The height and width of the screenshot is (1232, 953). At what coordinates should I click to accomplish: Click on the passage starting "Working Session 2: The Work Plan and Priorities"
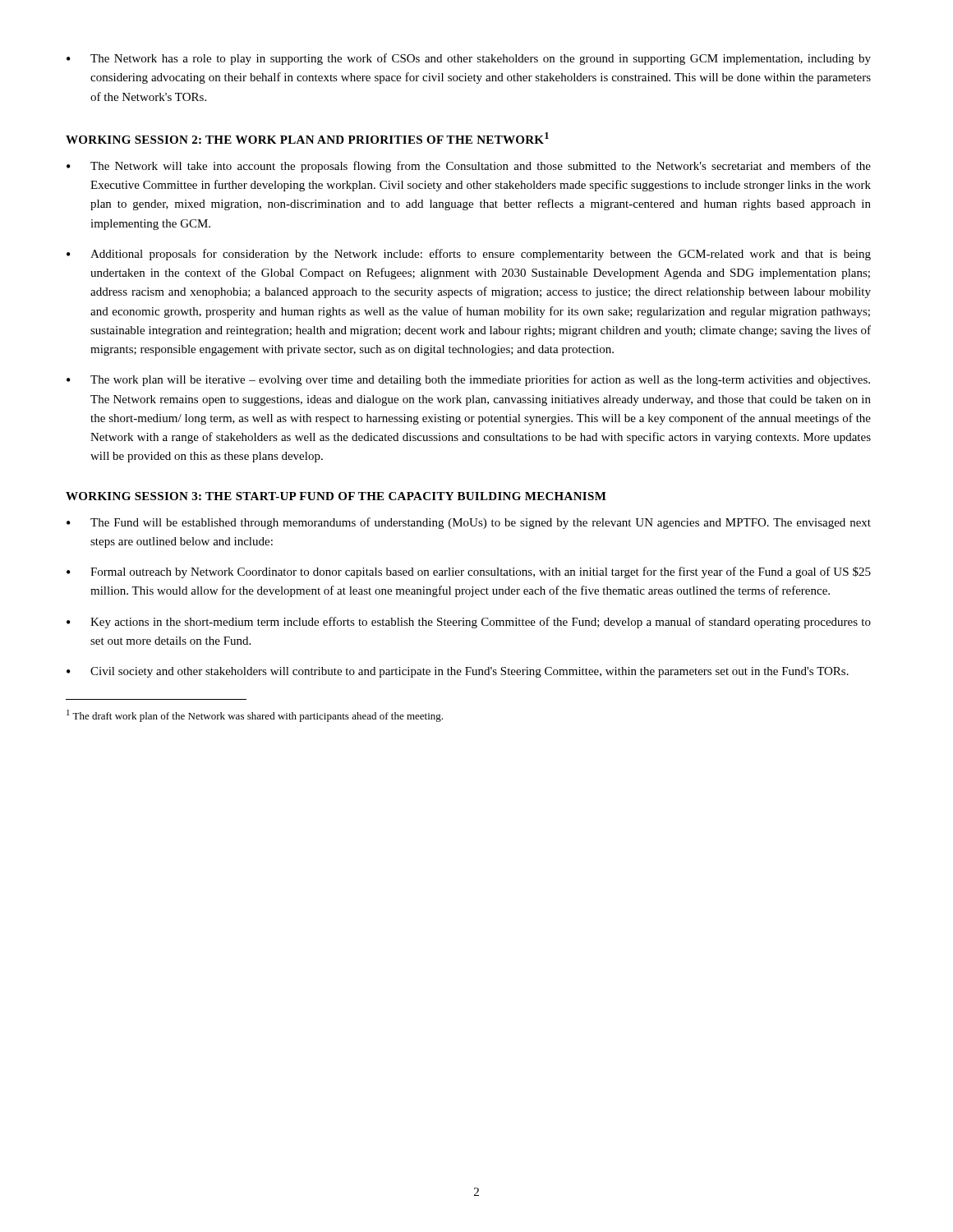308,138
